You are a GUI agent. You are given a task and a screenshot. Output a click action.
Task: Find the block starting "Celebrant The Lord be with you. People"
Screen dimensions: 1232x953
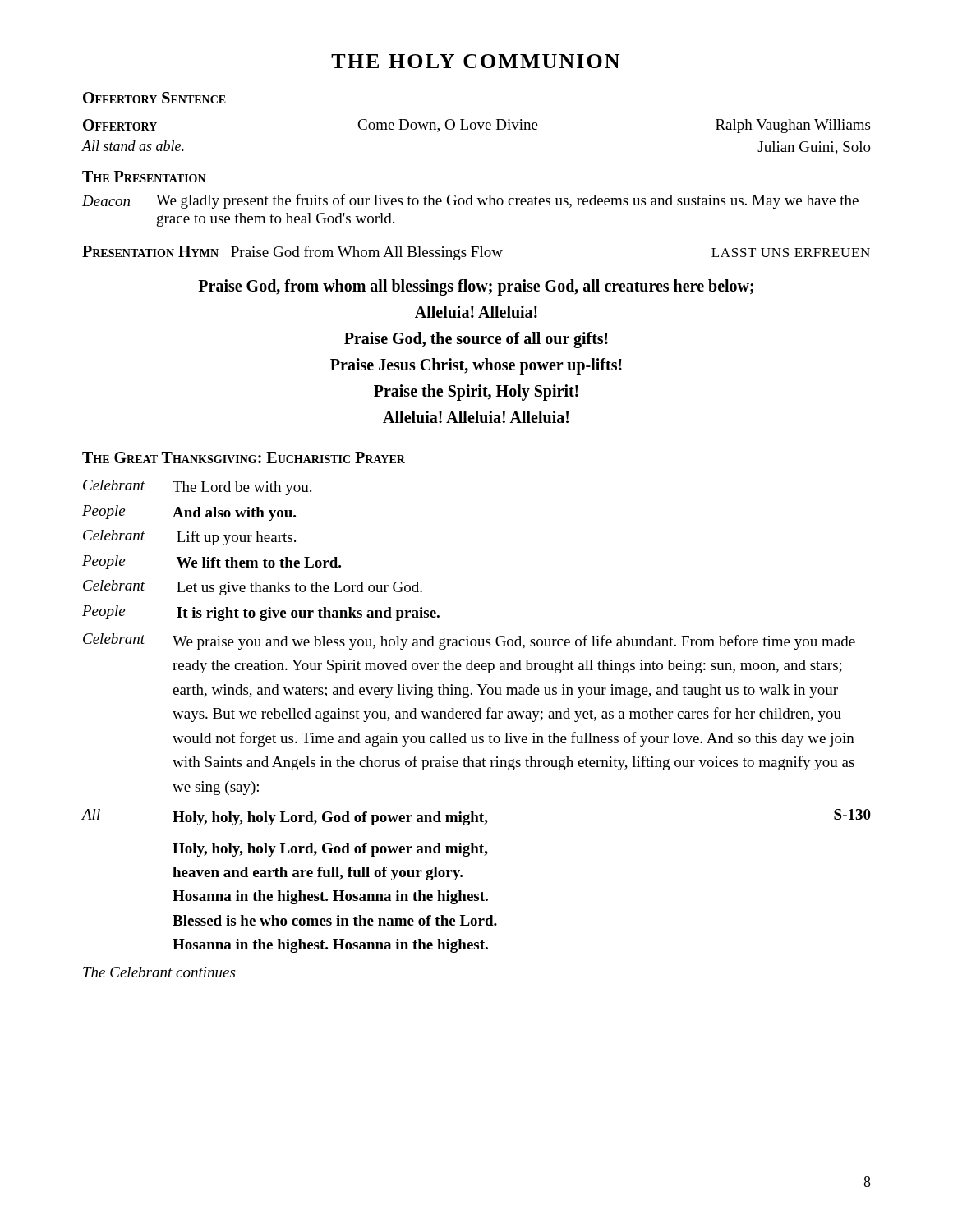tap(197, 487)
